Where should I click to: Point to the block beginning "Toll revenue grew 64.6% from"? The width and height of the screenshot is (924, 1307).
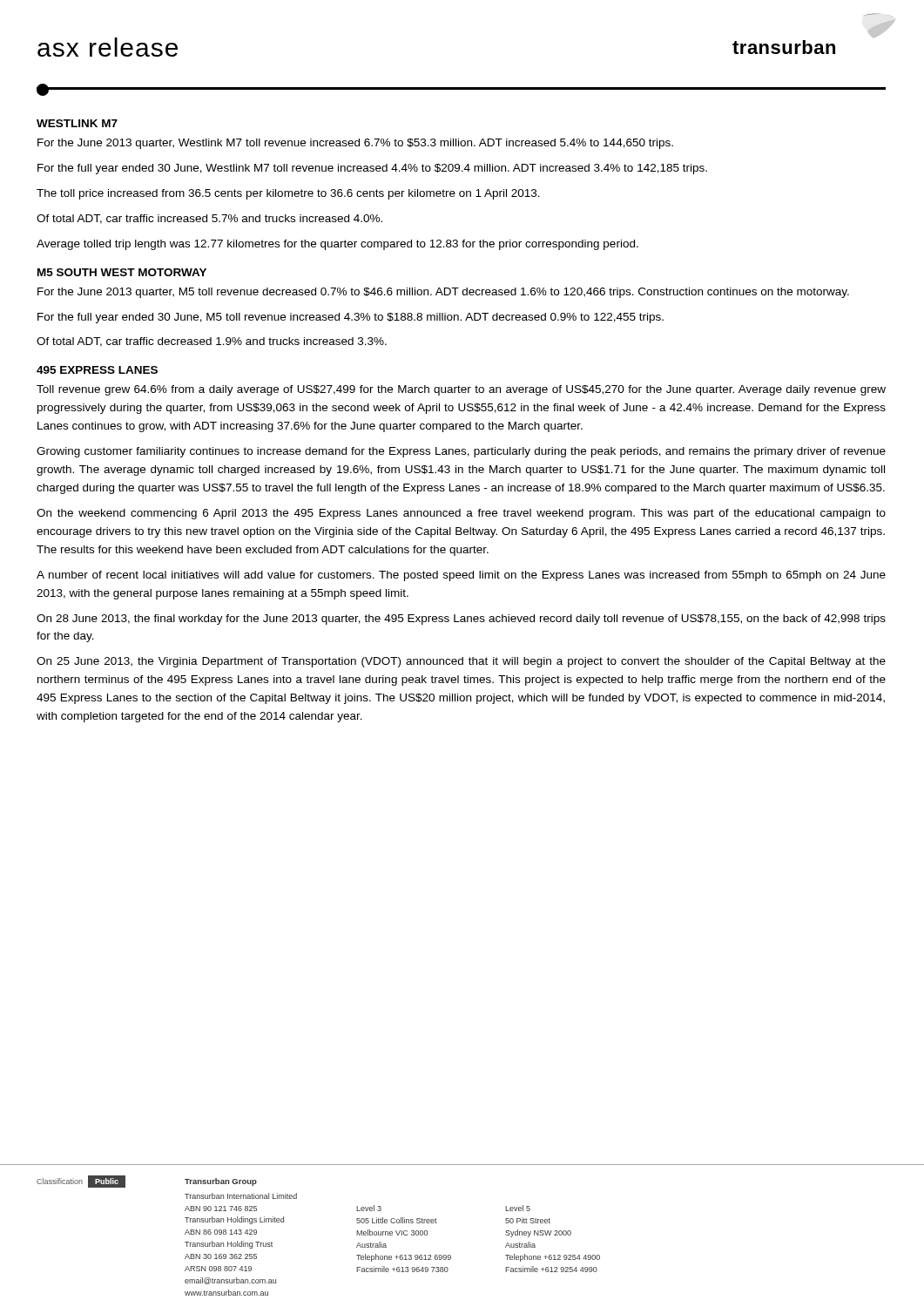click(461, 408)
